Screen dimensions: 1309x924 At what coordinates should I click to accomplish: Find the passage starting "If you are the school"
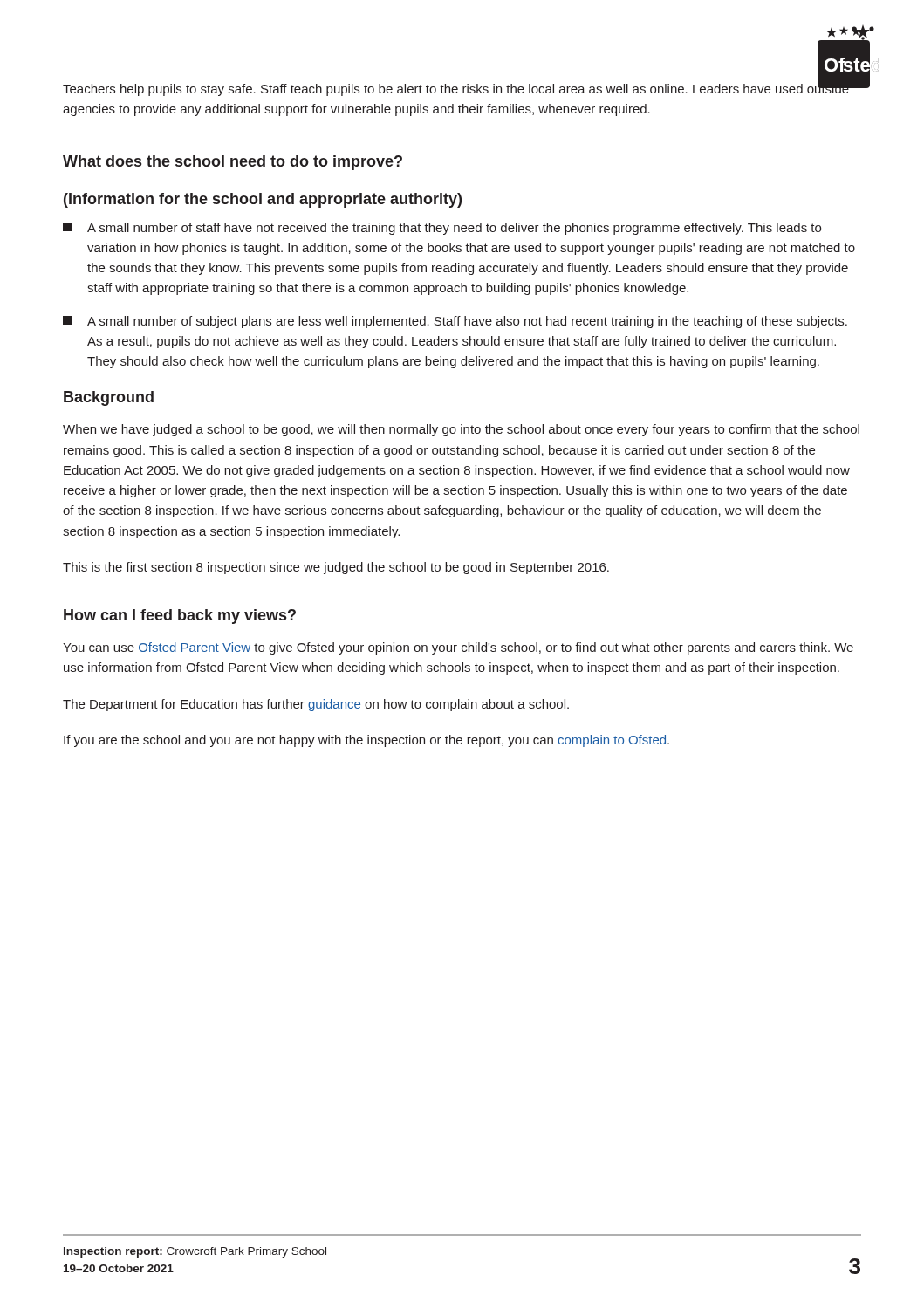click(367, 739)
